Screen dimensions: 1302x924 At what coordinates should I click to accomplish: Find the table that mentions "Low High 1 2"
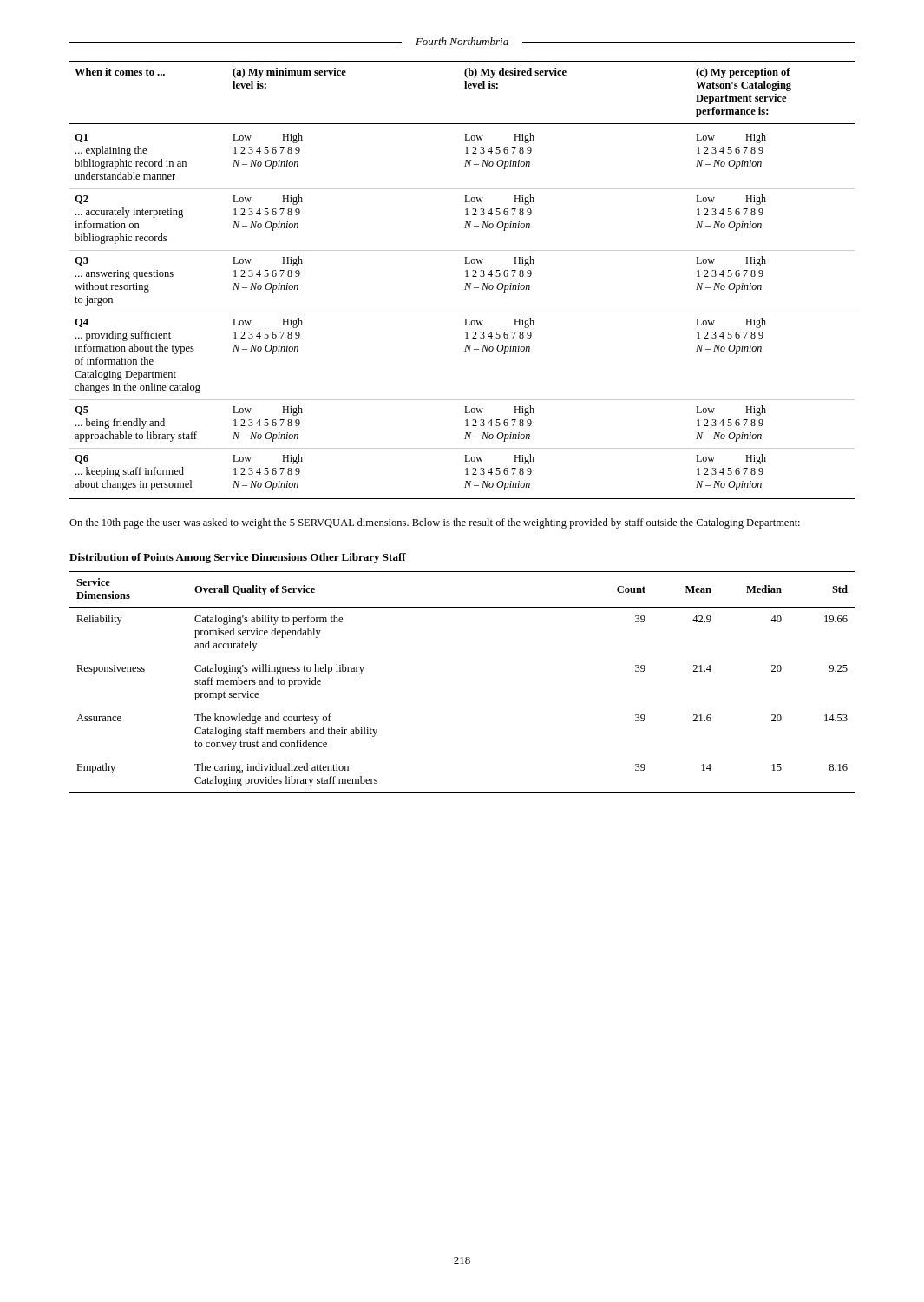(x=462, y=280)
